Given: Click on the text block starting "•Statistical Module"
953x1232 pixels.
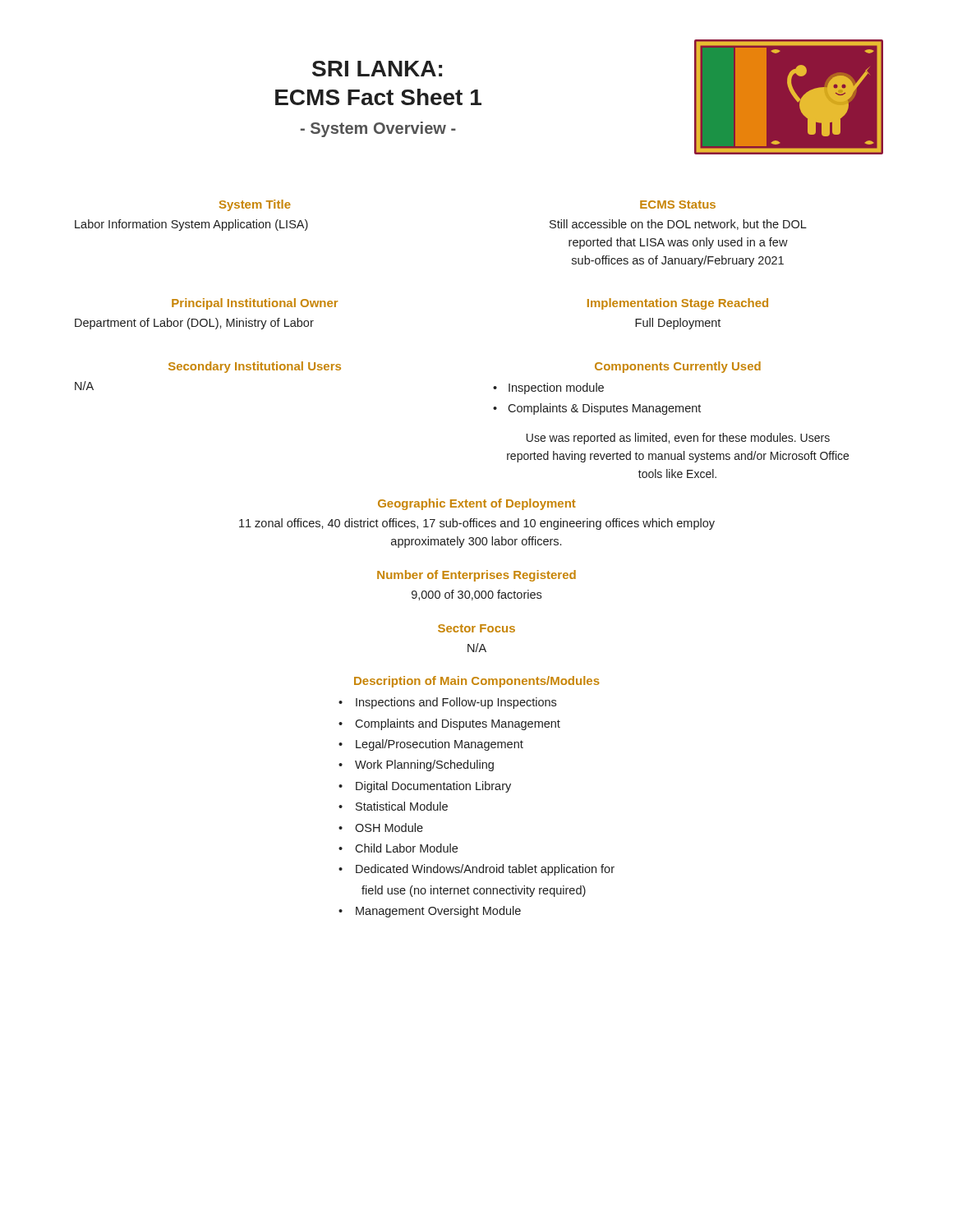Looking at the screenshot, I should tap(393, 807).
